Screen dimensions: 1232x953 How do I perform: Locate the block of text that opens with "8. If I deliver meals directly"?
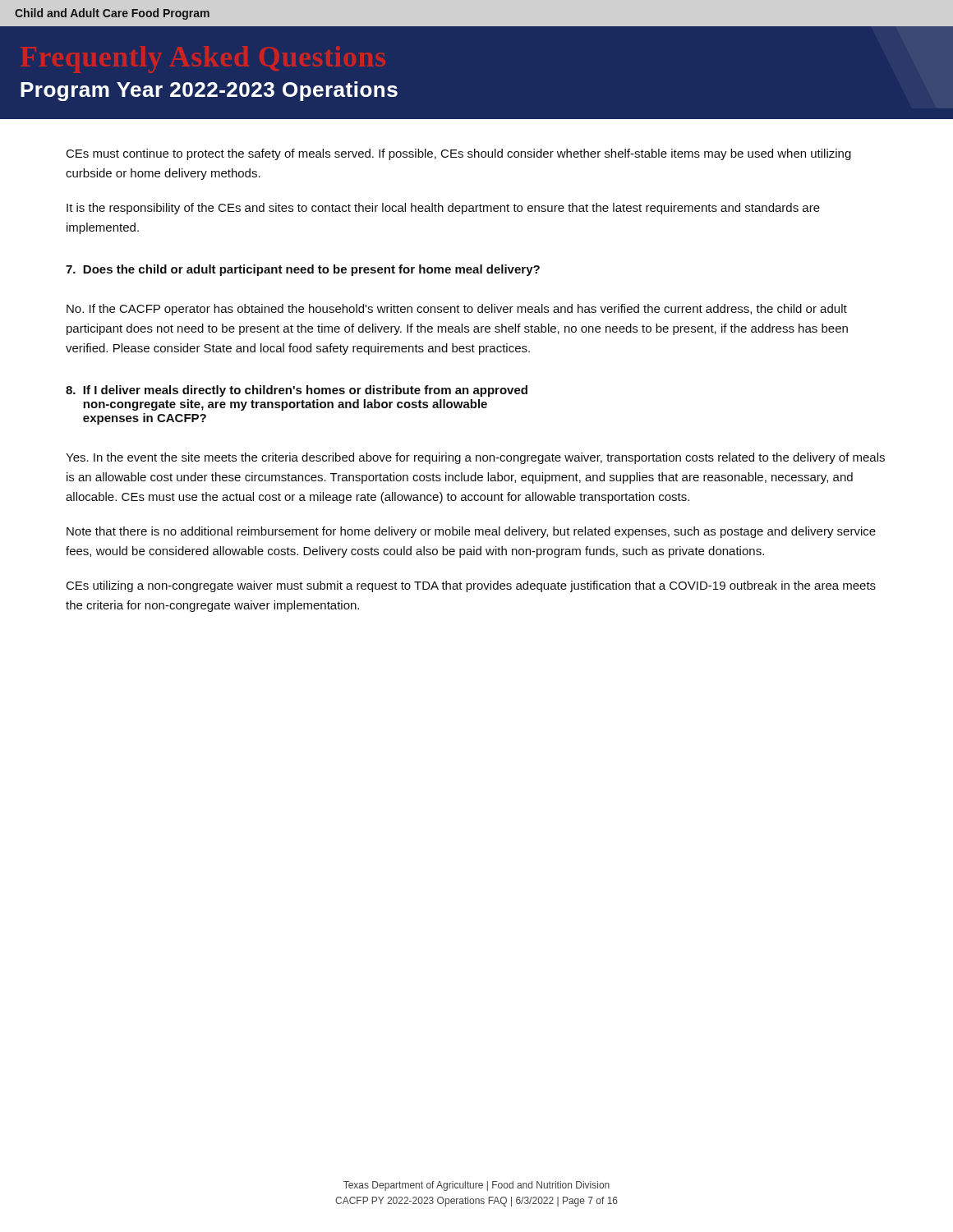[x=297, y=403]
